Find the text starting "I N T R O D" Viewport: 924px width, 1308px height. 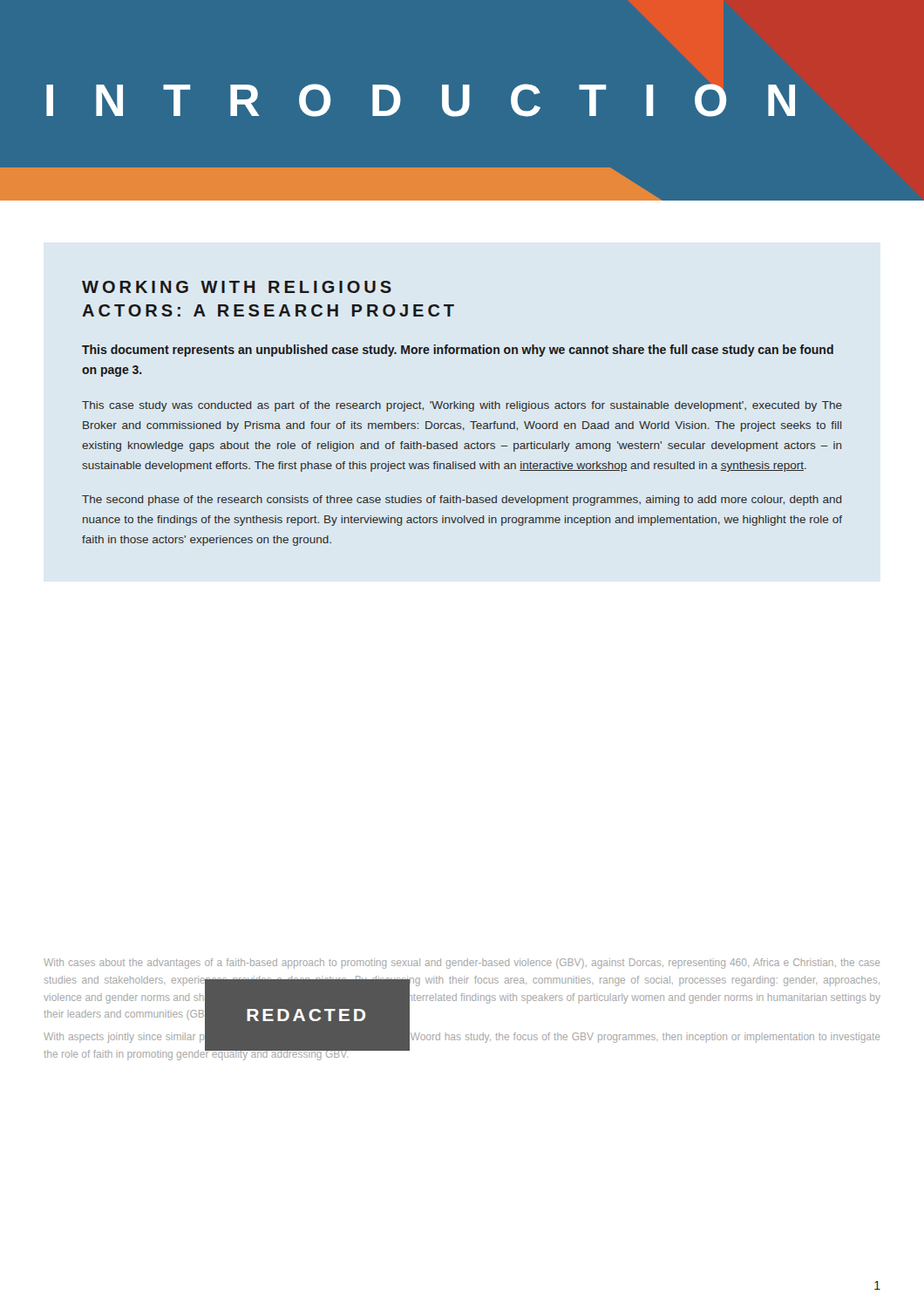(x=462, y=100)
